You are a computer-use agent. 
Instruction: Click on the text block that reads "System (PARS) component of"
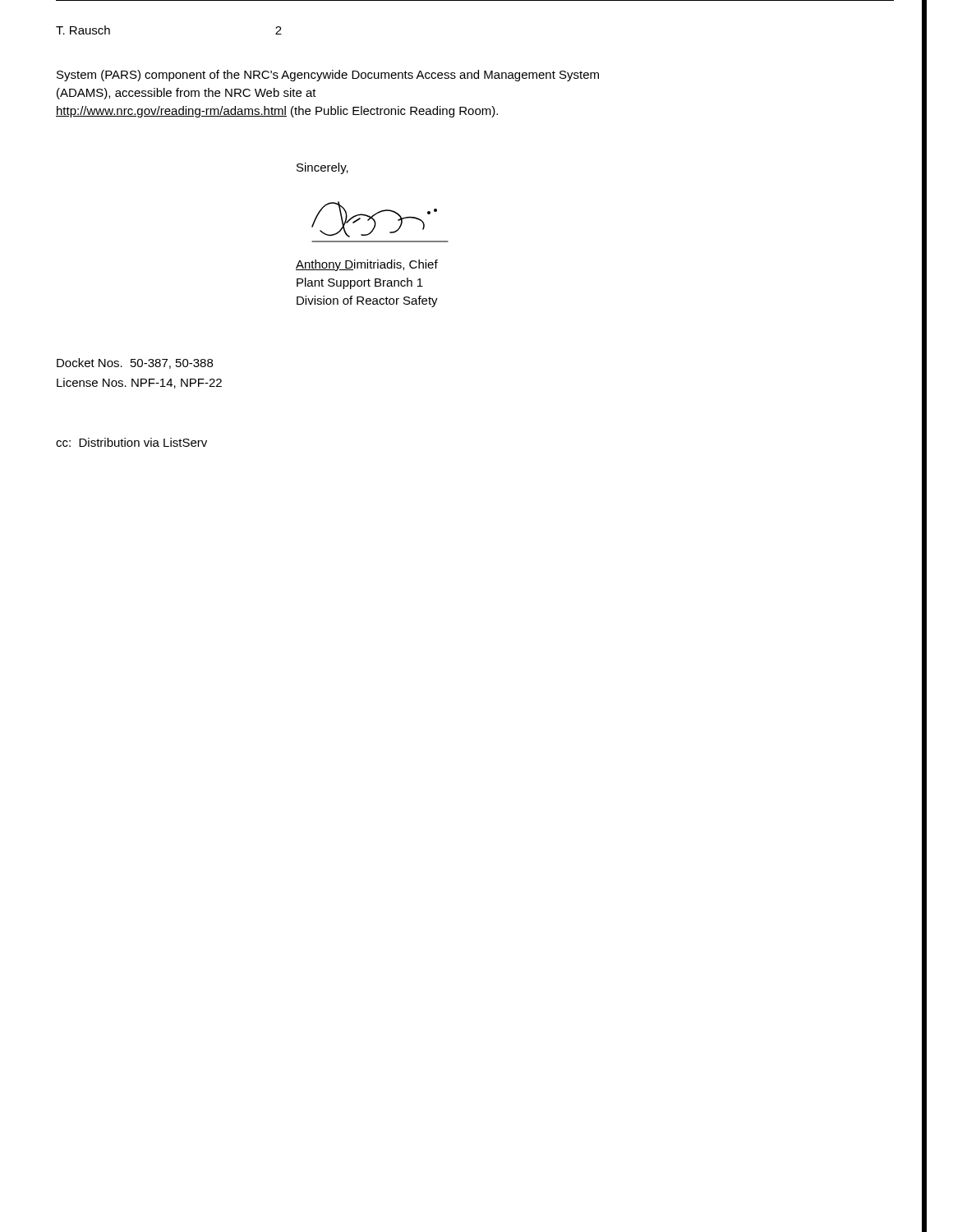pyautogui.click(x=328, y=76)
